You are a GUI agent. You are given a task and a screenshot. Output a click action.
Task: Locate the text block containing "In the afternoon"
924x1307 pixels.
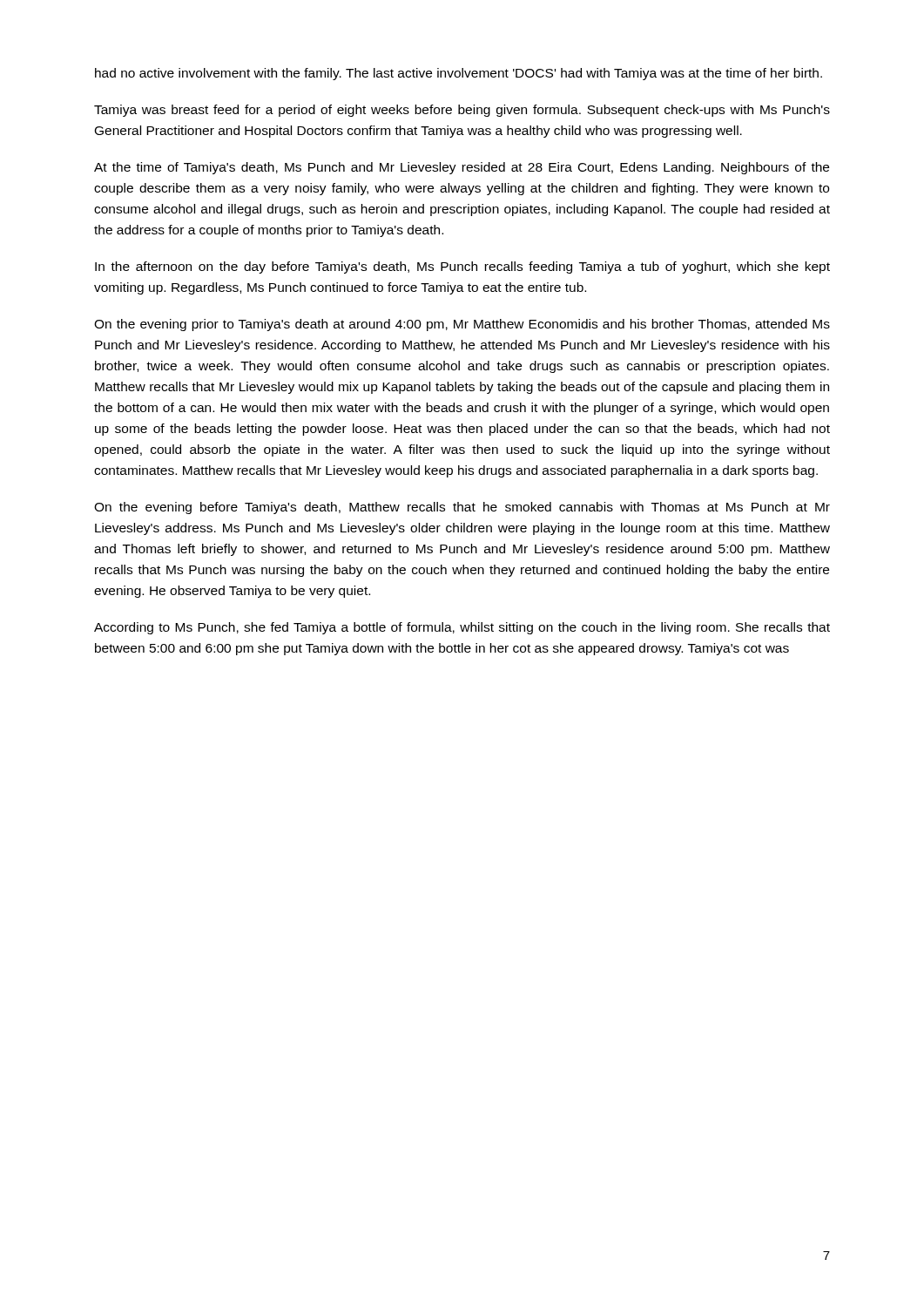tap(462, 277)
